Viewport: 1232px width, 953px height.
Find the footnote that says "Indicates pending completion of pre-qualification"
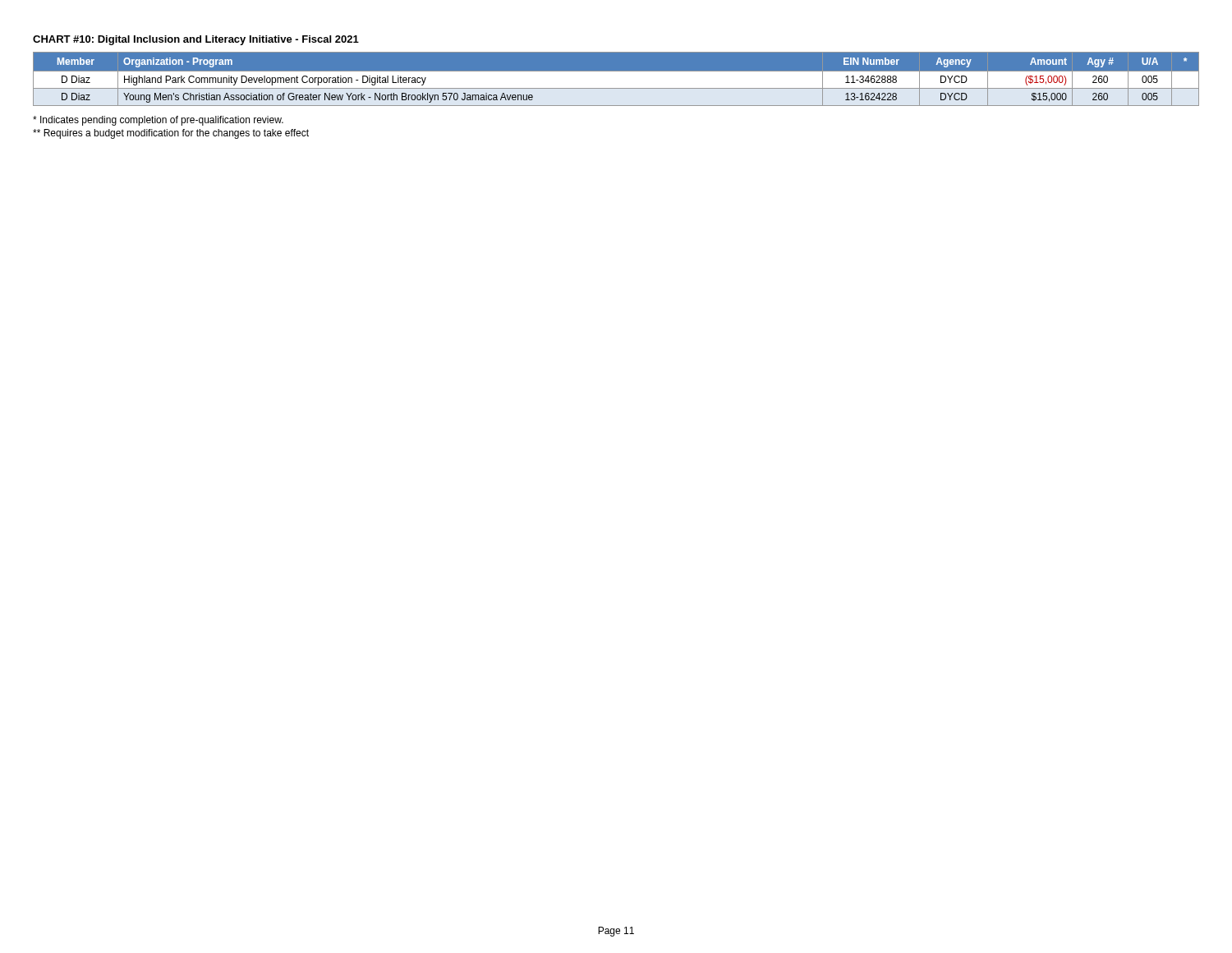[158, 120]
